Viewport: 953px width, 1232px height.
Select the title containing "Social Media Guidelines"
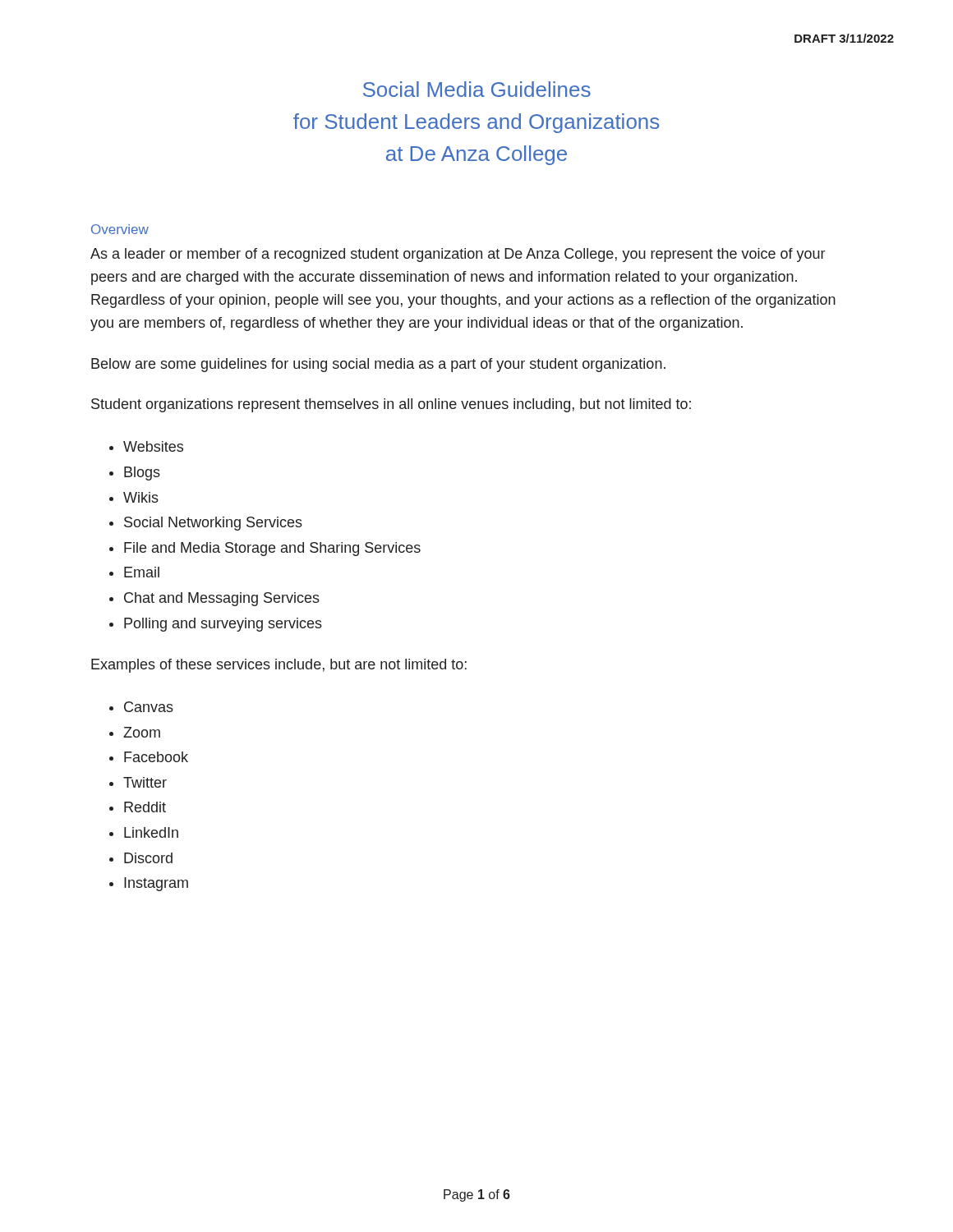(476, 122)
